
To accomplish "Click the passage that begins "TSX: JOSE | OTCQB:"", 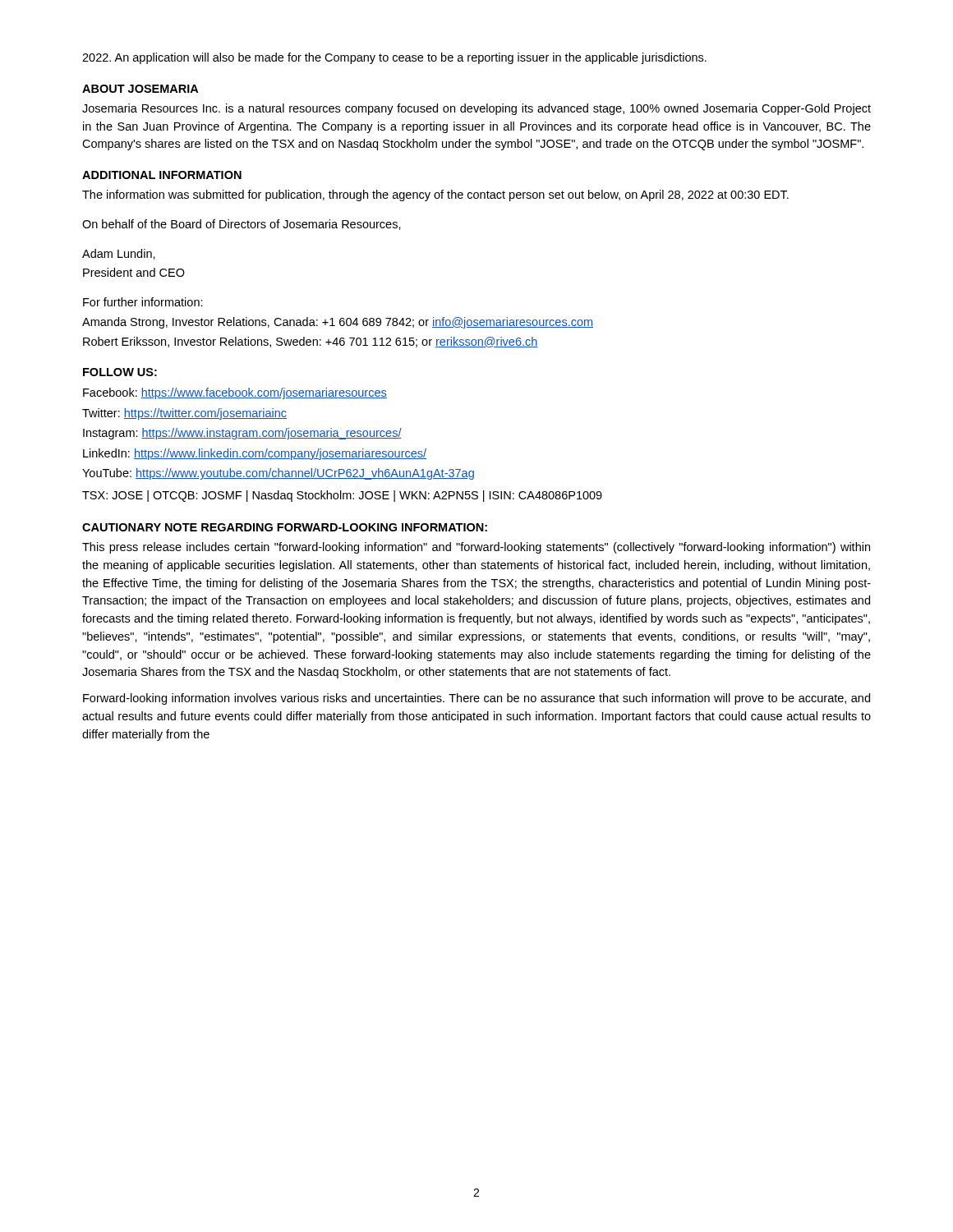I will [x=342, y=495].
